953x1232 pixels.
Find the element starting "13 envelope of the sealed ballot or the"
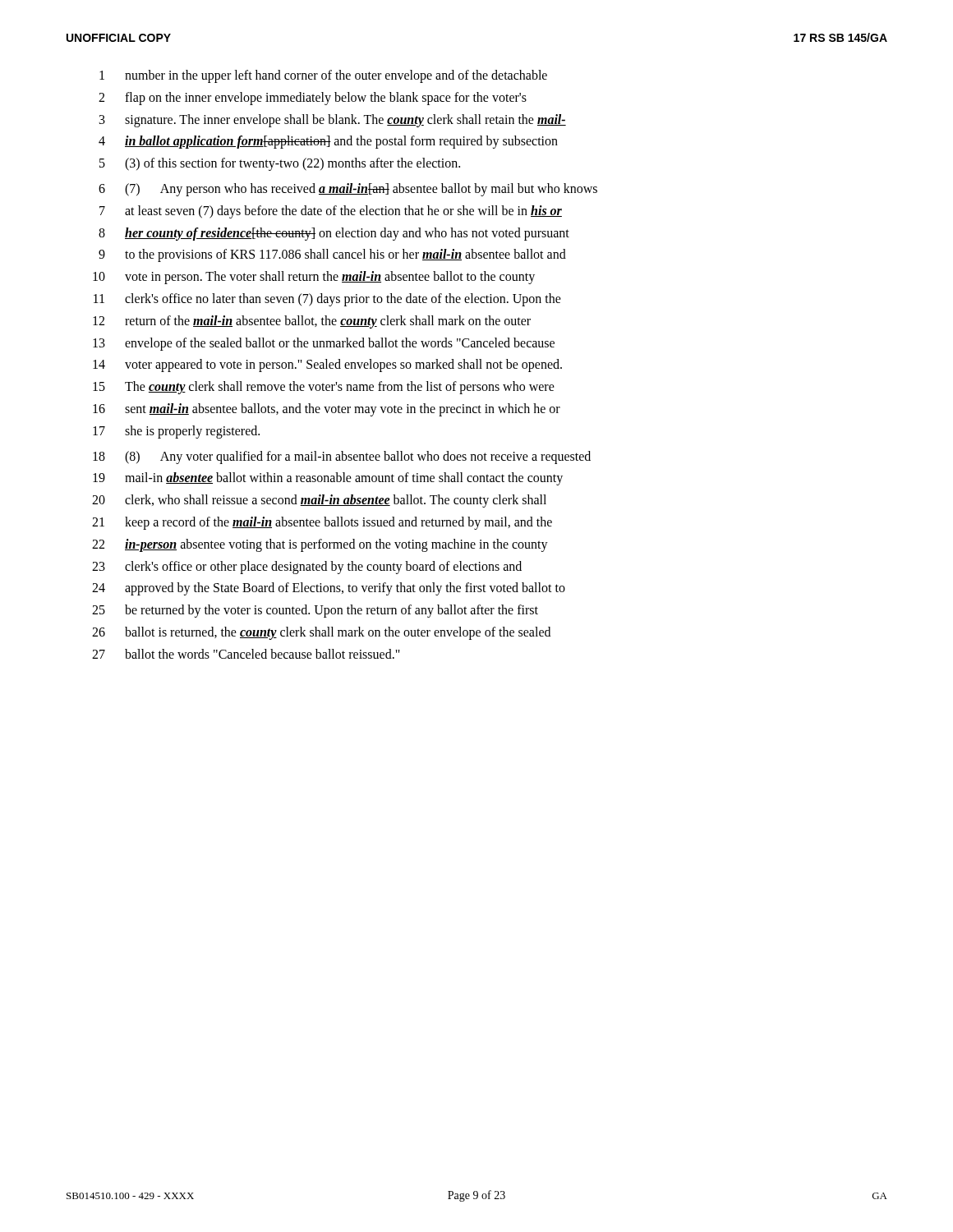click(x=476, y=343)
